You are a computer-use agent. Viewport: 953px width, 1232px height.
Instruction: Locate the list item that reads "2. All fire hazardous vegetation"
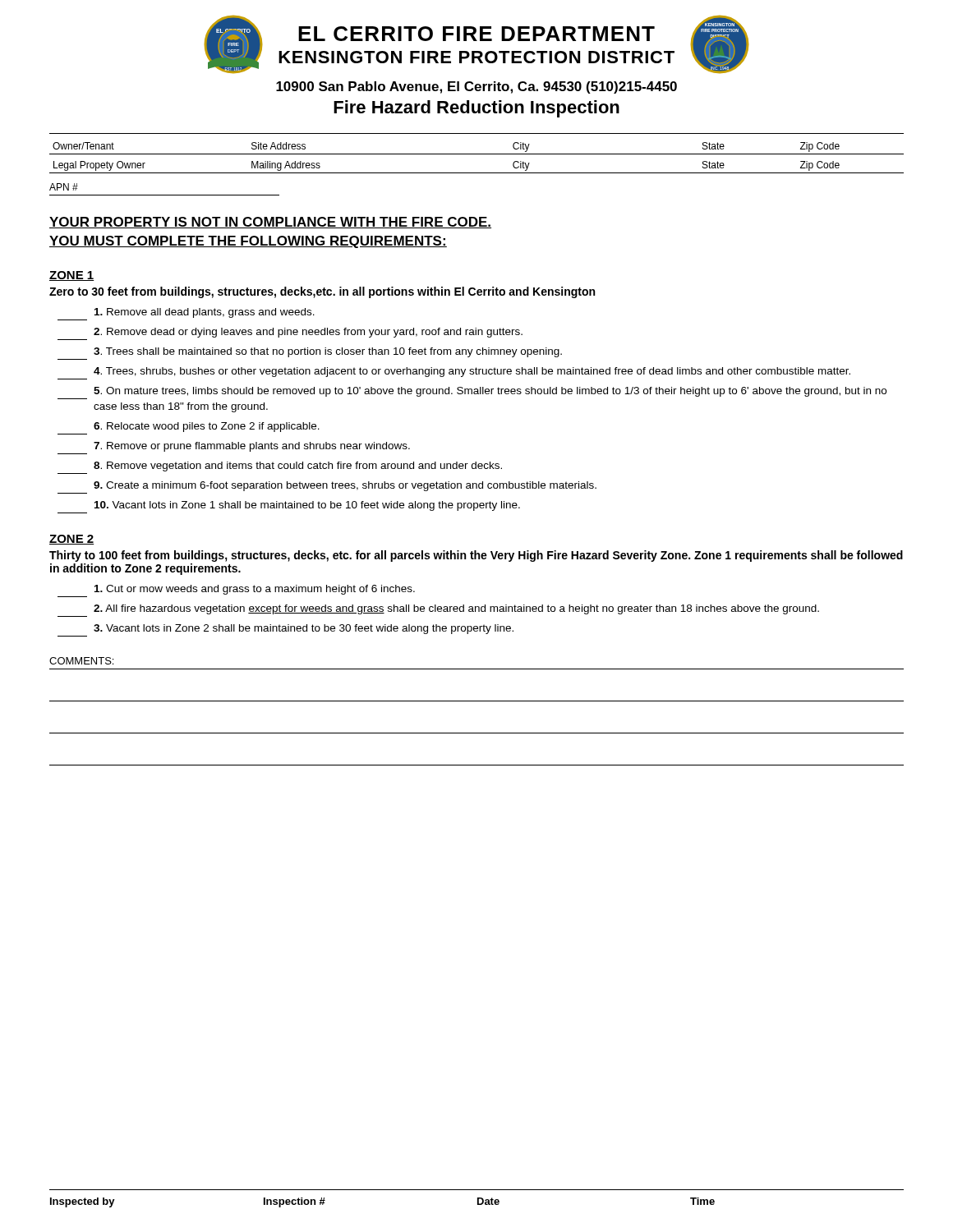point(481,609)
